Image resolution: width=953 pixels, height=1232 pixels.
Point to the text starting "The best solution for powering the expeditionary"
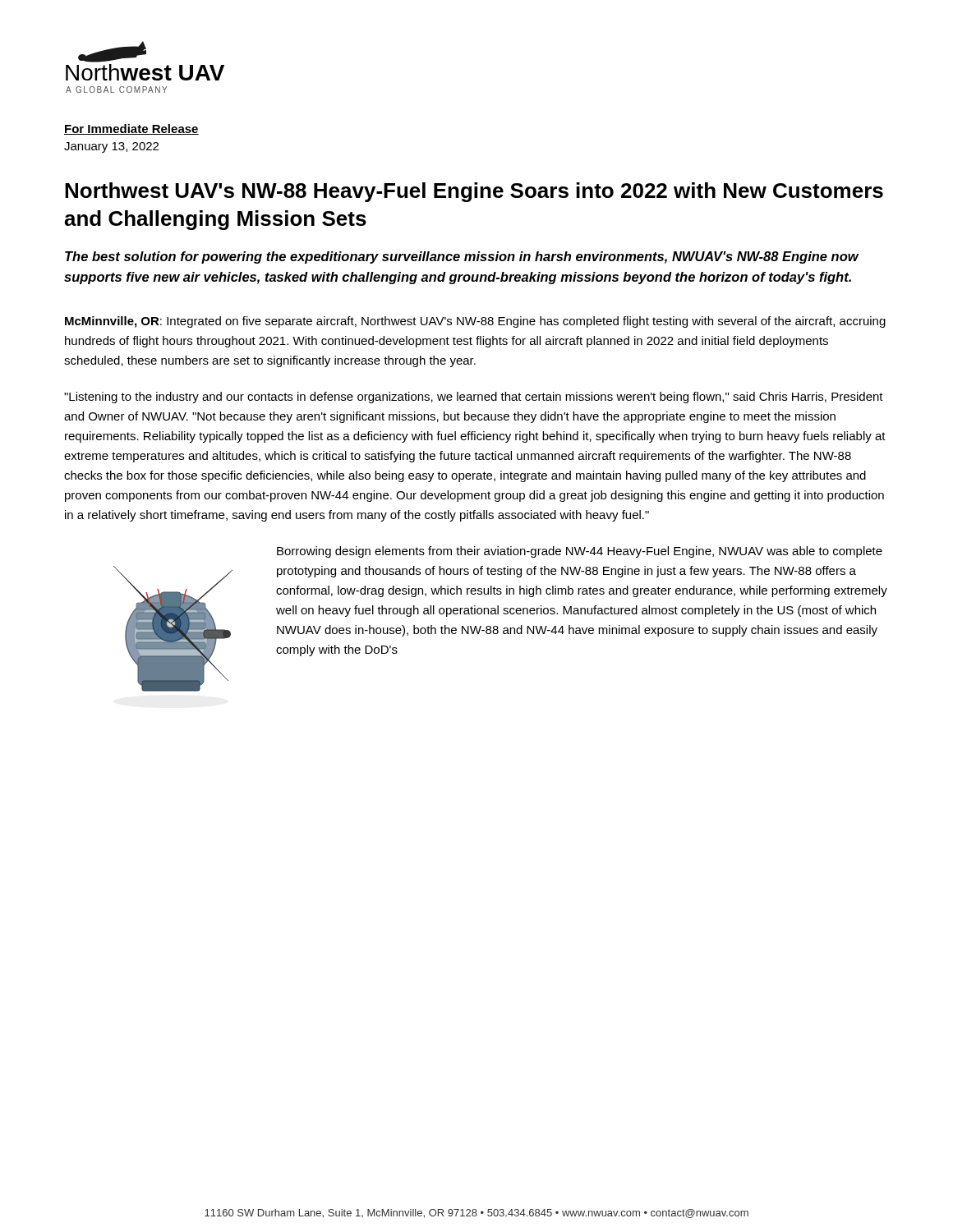[x=461, y=266]
